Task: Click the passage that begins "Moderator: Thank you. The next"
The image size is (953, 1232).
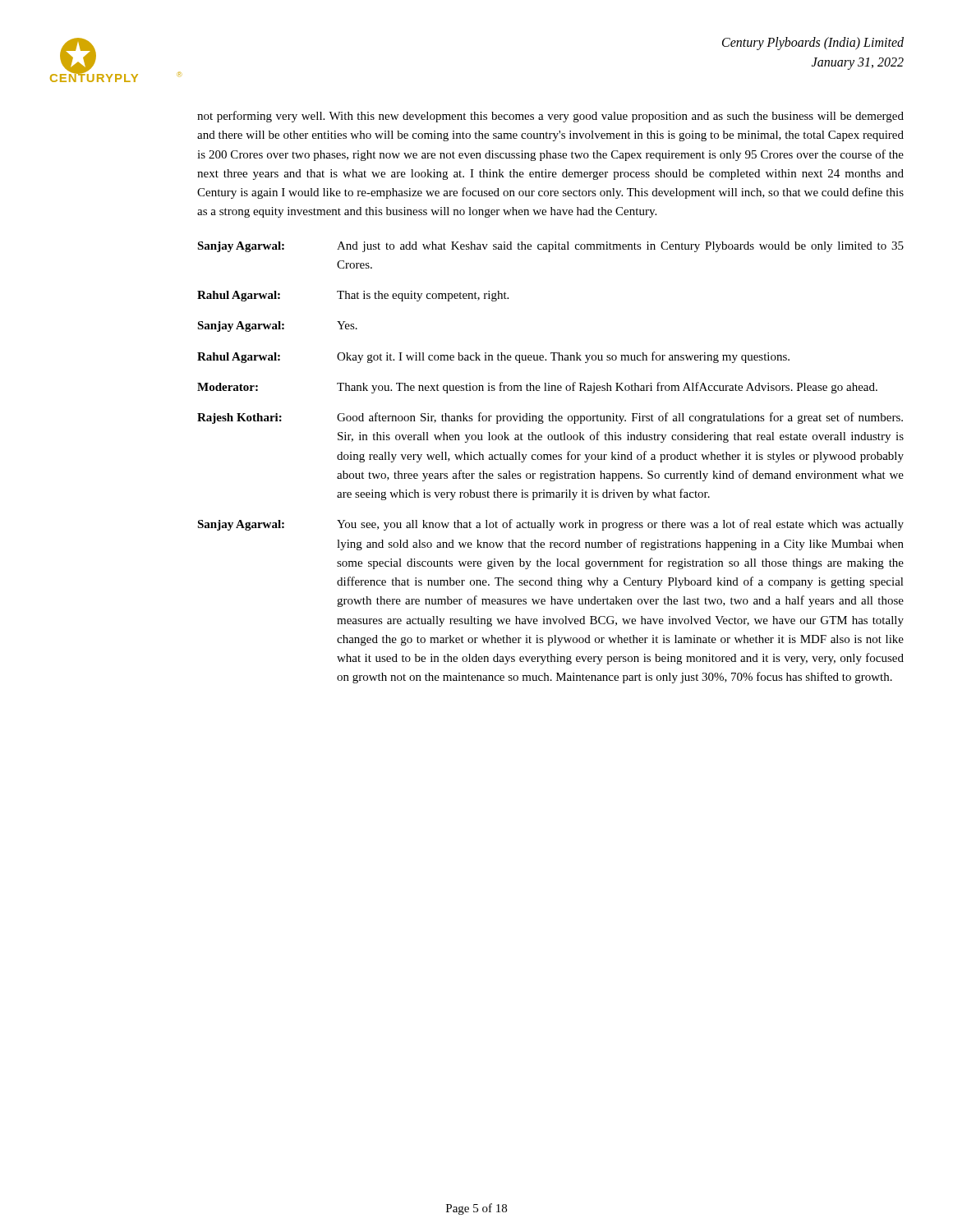Action: pyautogui.click(x=550, y=387)
